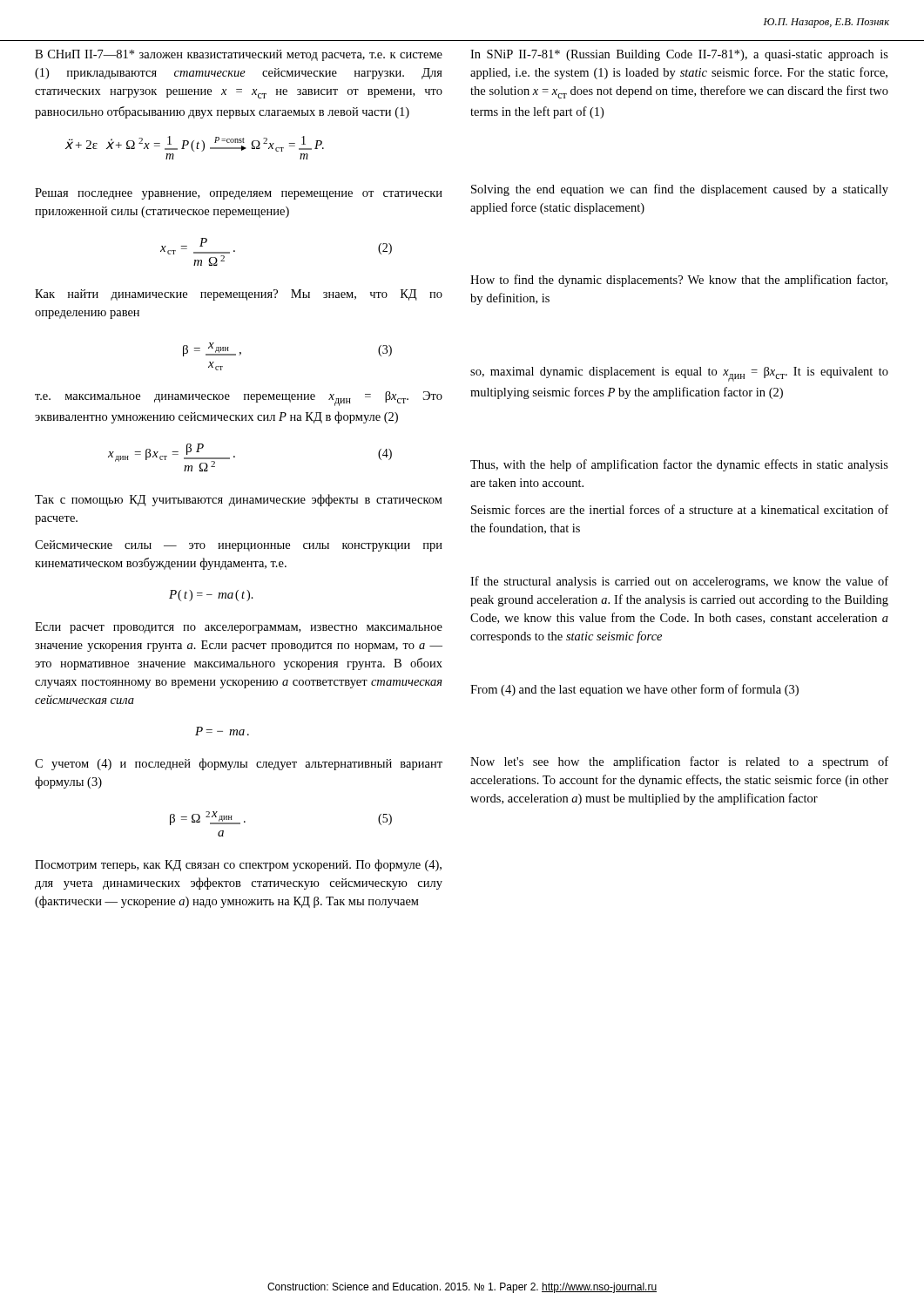Image resolution: width=924 pixels, height=1307 pixels.
Task: Locate the text block that says "In SNiP II-7-81* (Russian Building Code II-7-81*), a"
Action: [x=679, y=83]
